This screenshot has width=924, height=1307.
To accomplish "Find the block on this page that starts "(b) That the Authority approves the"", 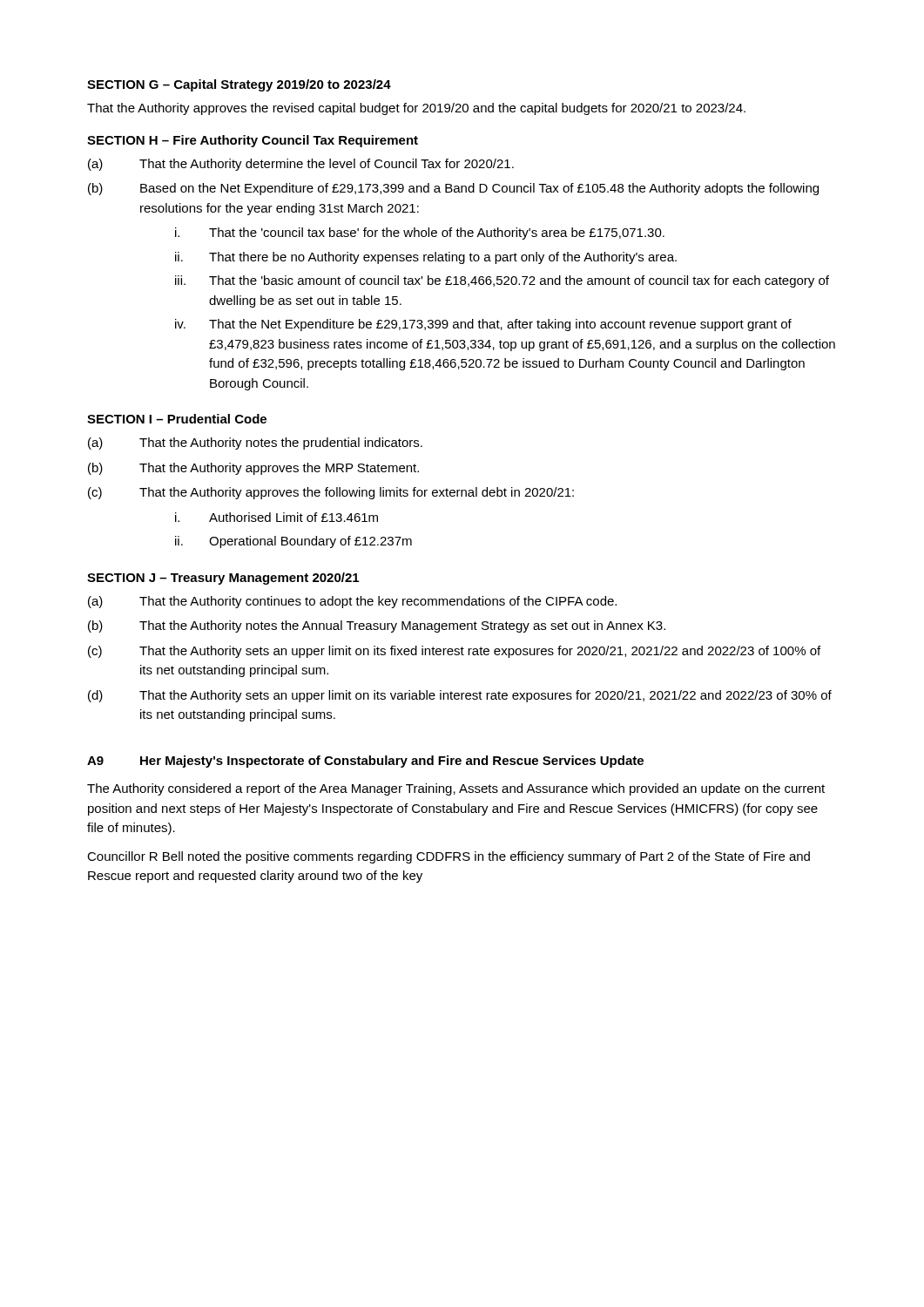I will [253, 469].
